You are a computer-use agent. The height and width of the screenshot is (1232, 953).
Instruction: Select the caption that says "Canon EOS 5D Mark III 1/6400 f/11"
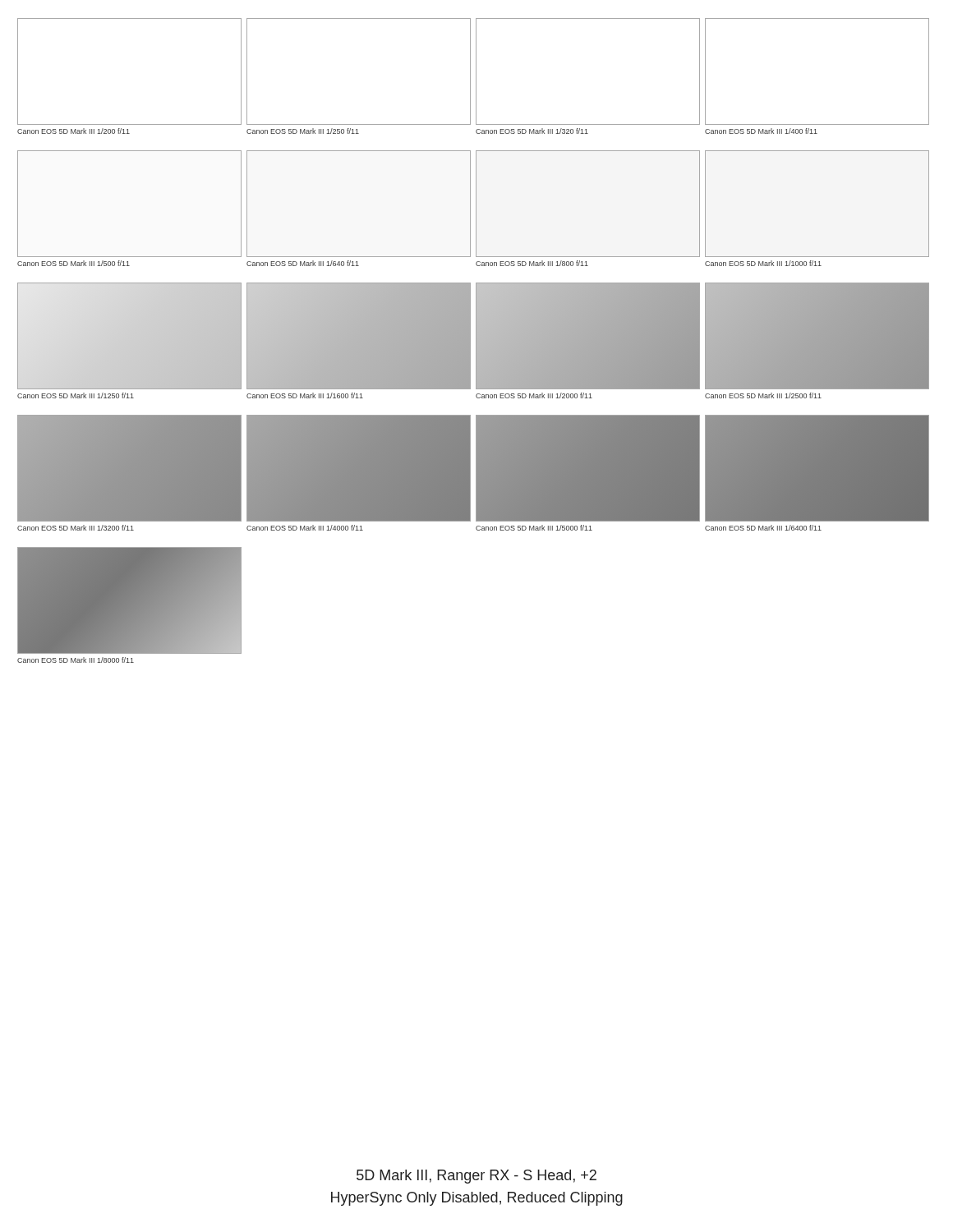(x=763, y=528)
